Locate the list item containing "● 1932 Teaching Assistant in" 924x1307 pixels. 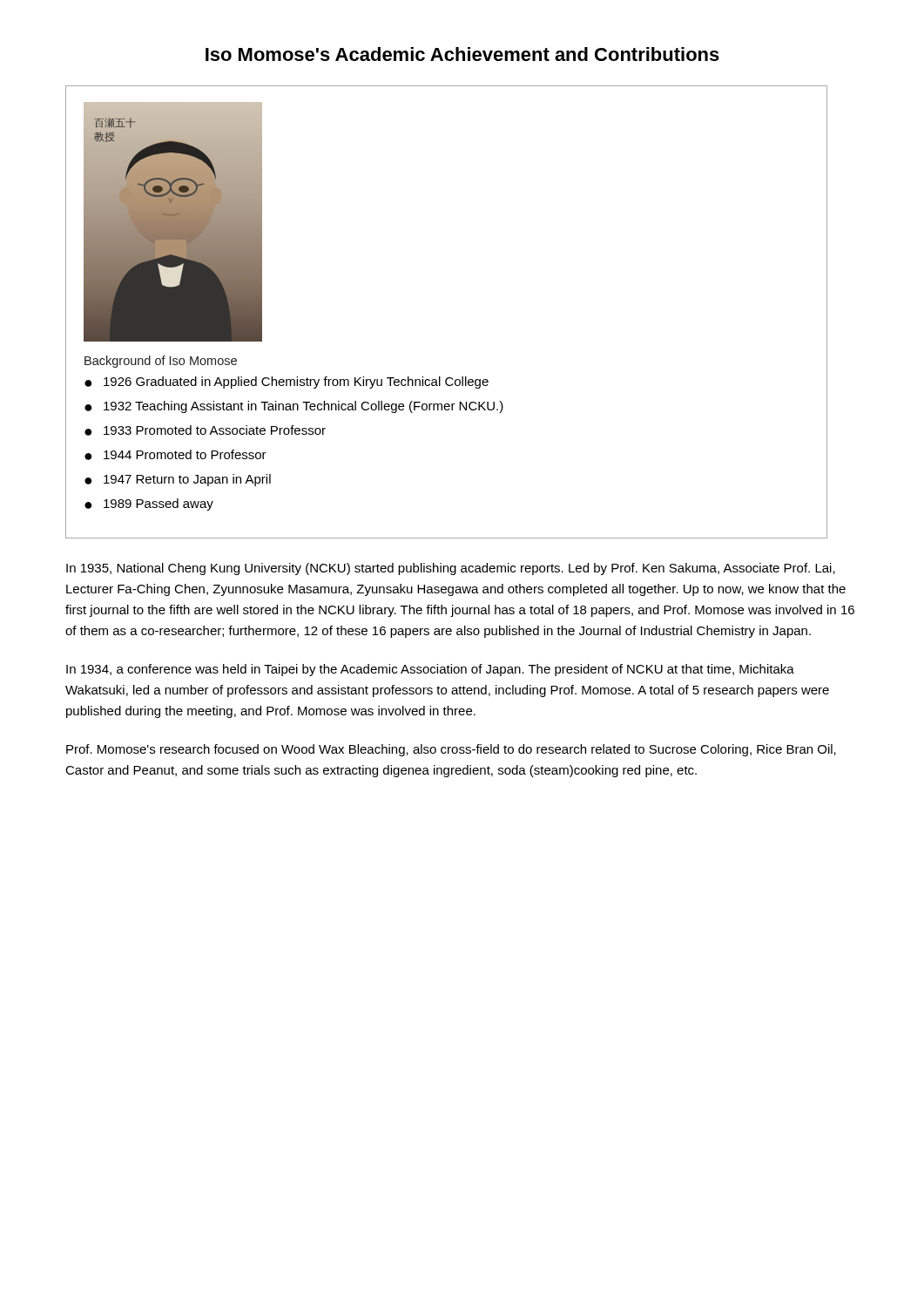[294, 408]
